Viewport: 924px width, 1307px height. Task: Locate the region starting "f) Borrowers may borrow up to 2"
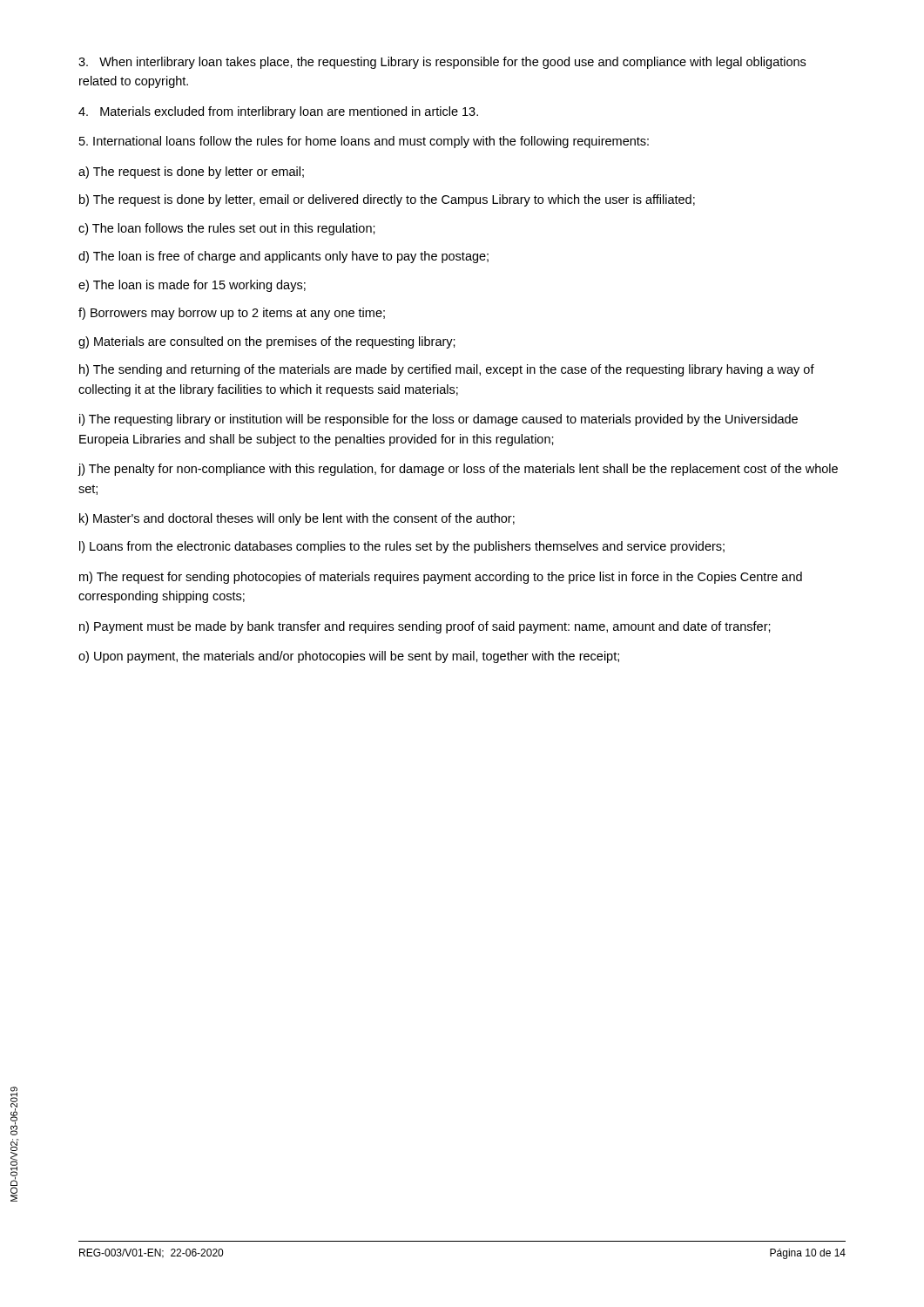[232, 313]
